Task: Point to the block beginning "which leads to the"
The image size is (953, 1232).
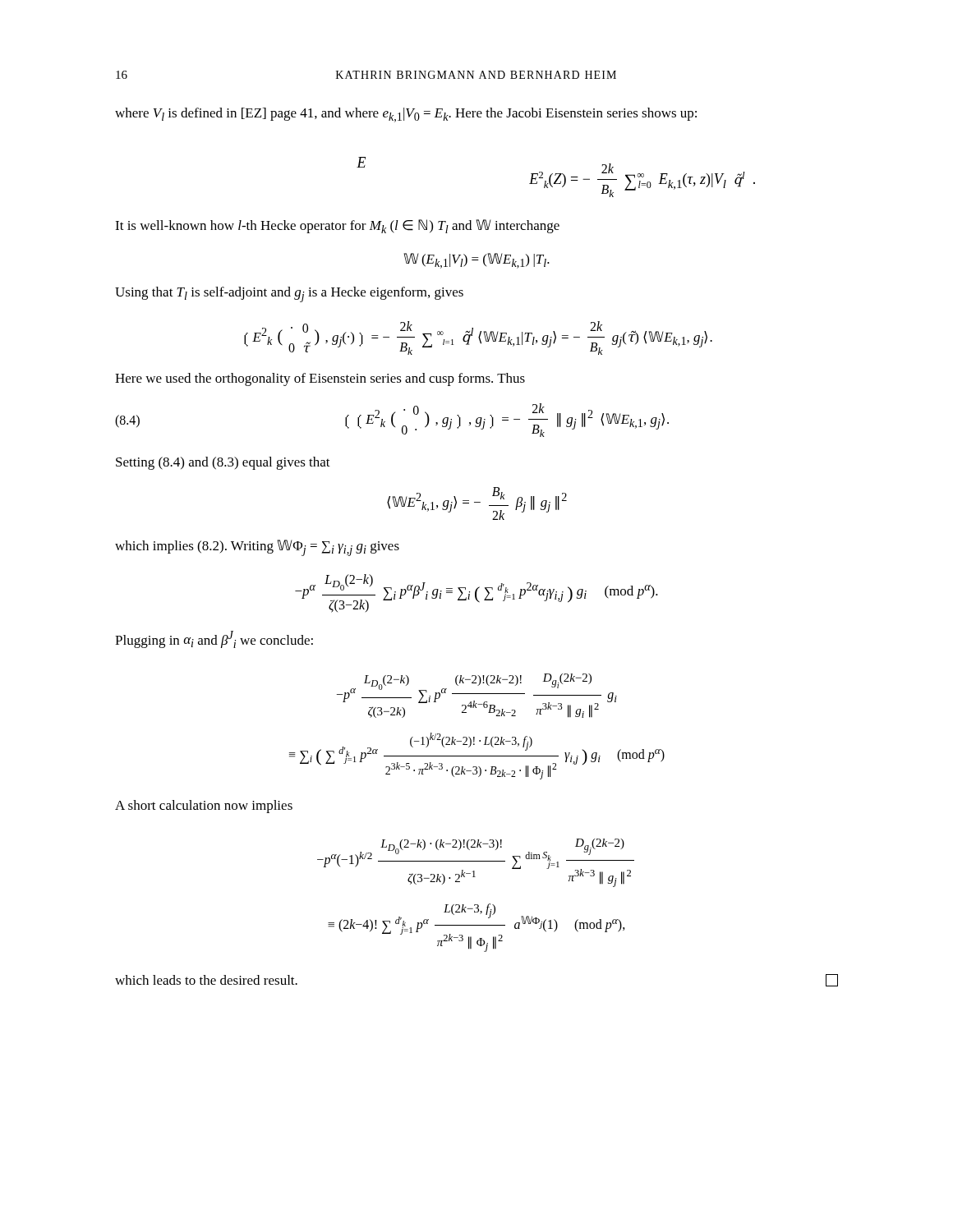Action: (x=204, y=980)
